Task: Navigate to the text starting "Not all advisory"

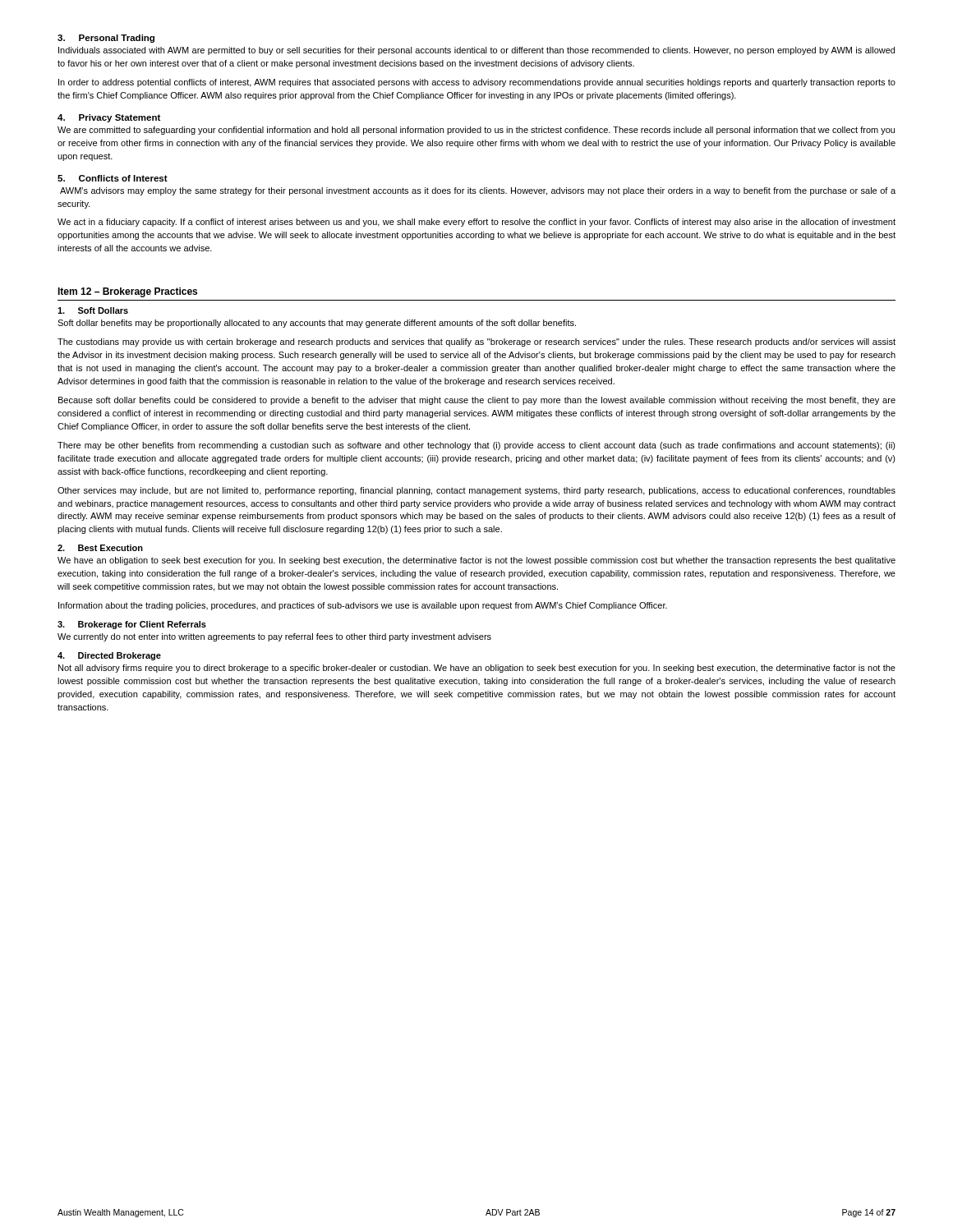Action: pyautogui.click(x=476, y=688)
